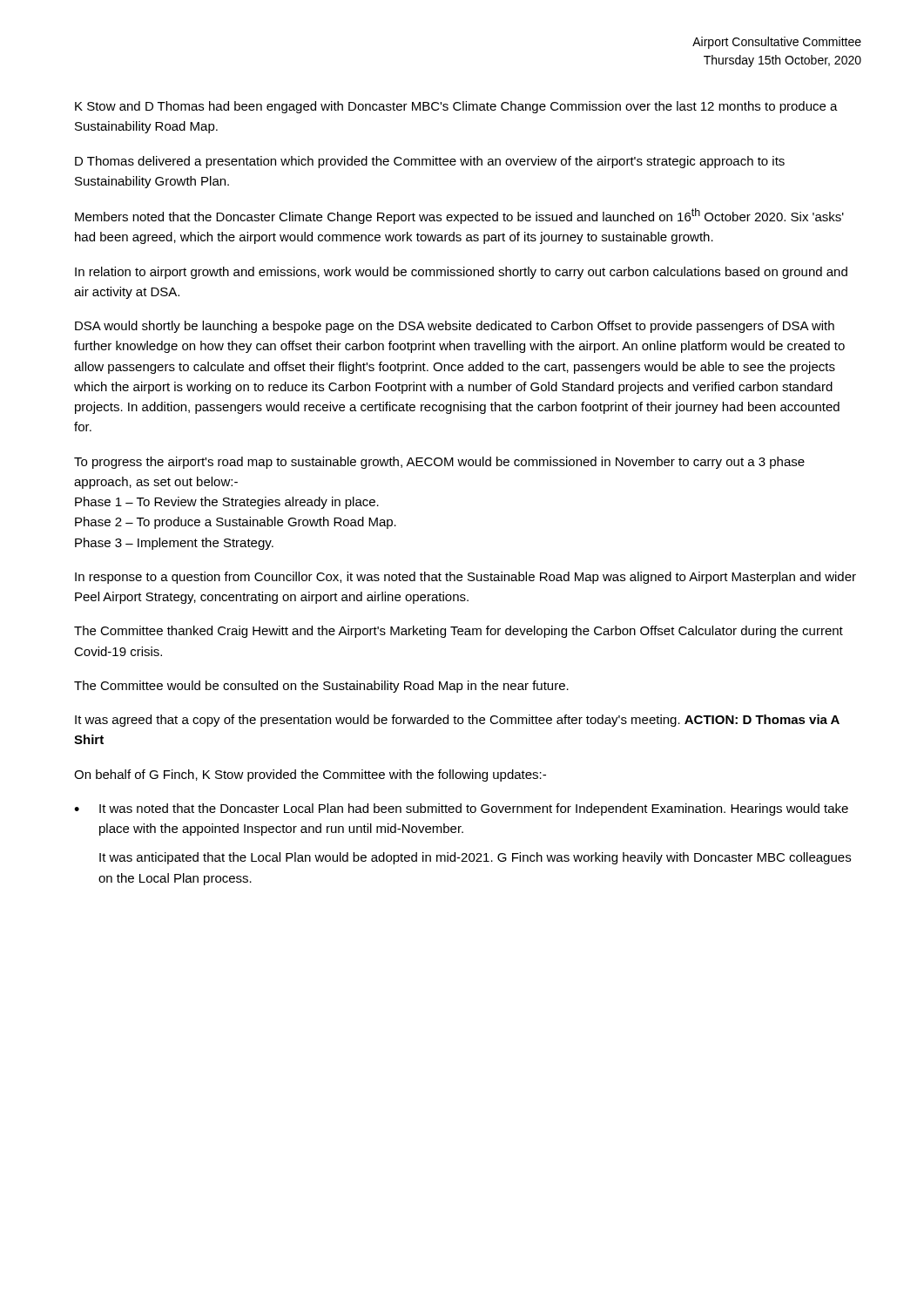The width and height of the screenshot is (924, 1307).
Task: Point to the block beginning "It was noted that the Doncaster Local"
Action: point(473,818)
